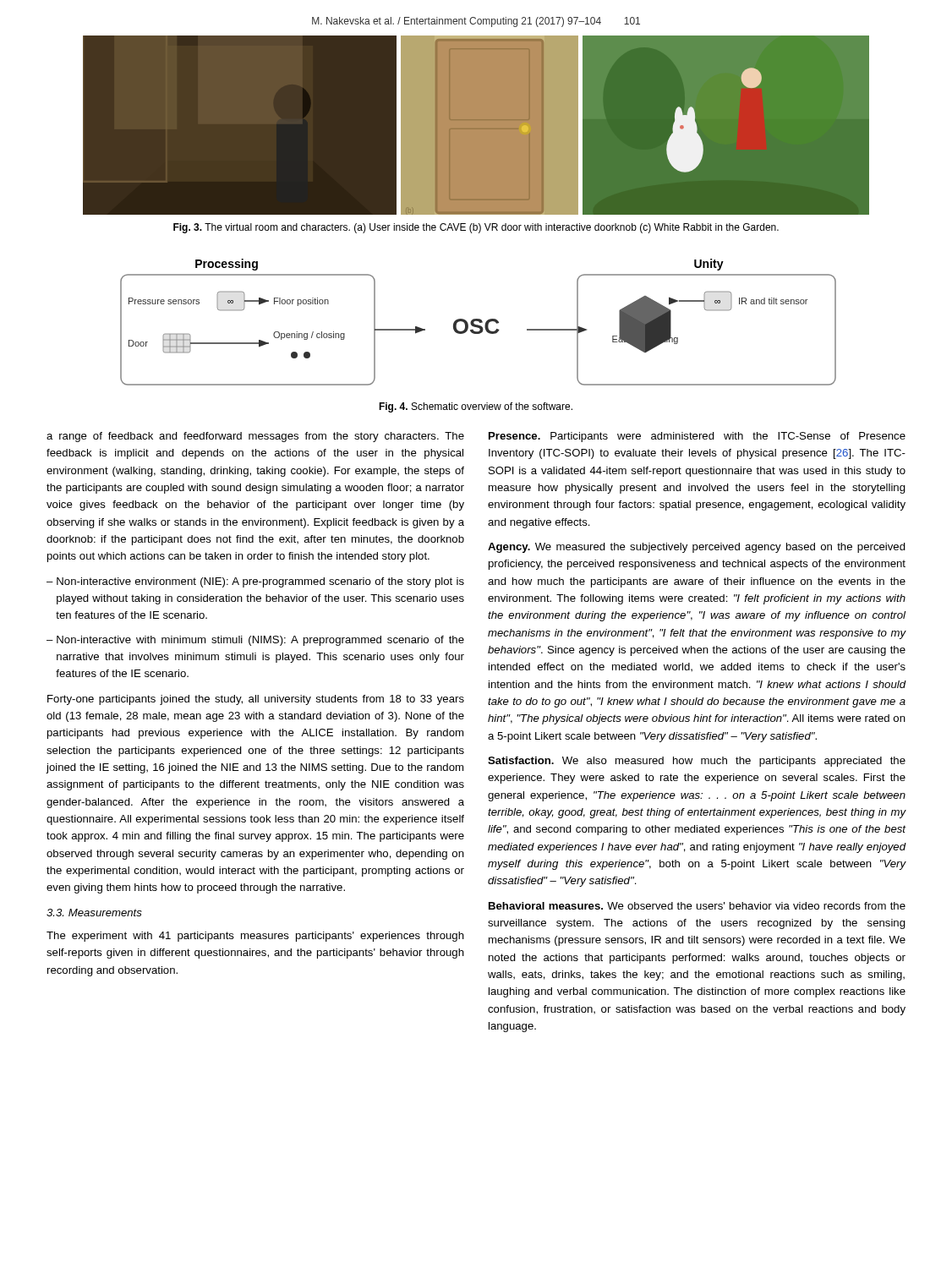Click on the photo
This screenshot has height=1268, width=952.
point(476,125)
